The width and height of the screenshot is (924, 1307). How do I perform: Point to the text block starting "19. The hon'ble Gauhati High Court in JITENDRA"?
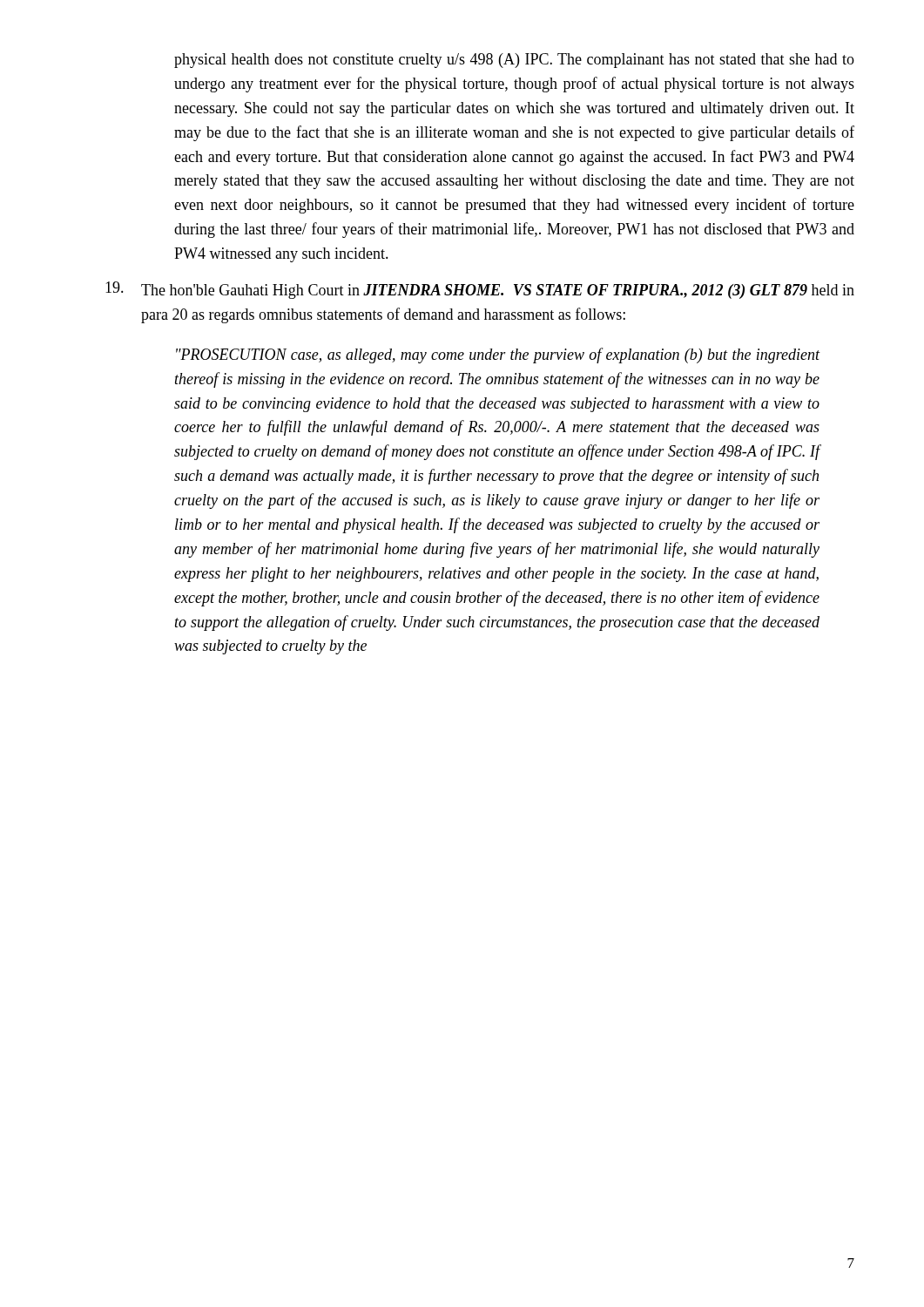pyautogui.click(x=479, y=303)
